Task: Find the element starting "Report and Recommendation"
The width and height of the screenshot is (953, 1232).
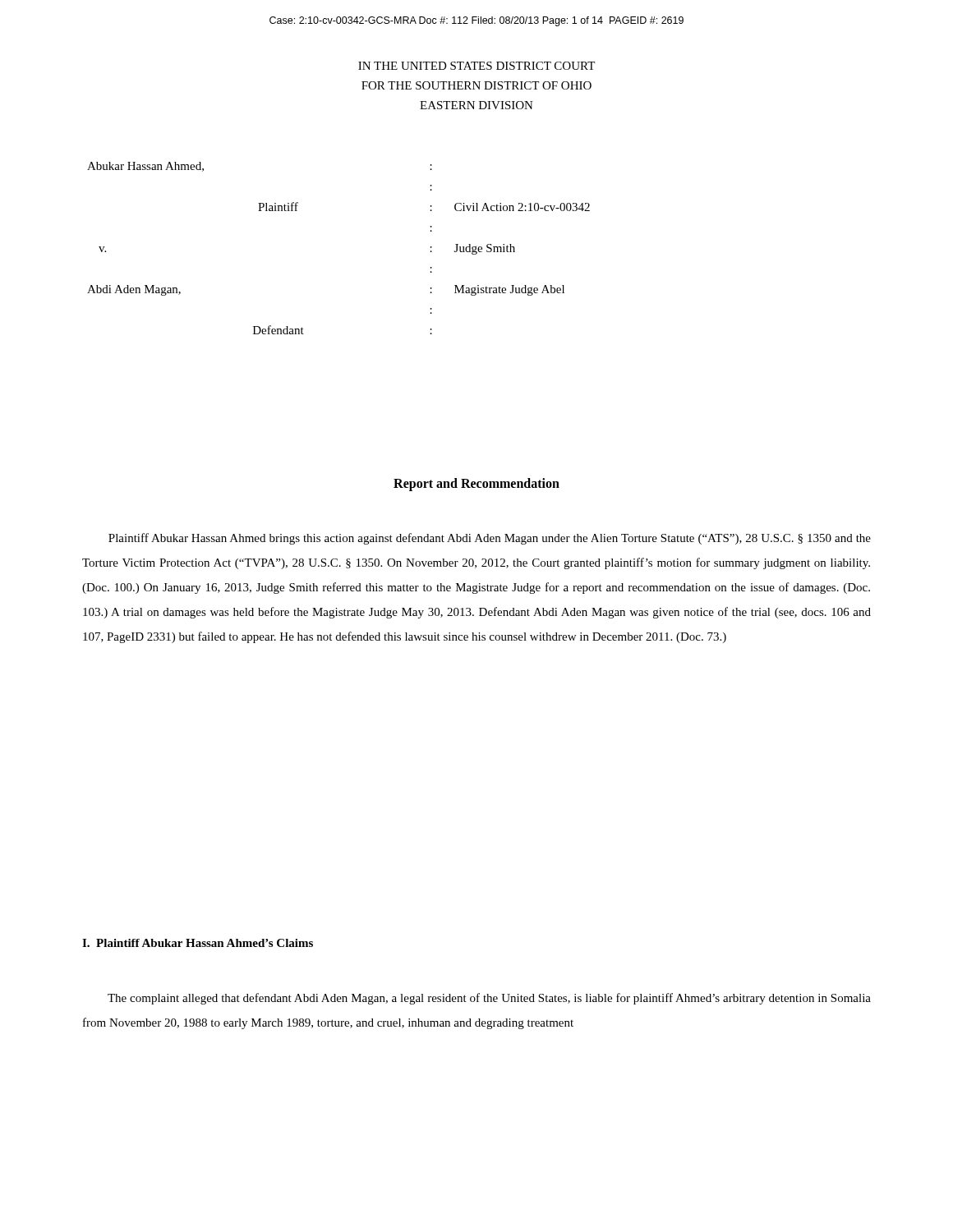Action: (476, 483)
